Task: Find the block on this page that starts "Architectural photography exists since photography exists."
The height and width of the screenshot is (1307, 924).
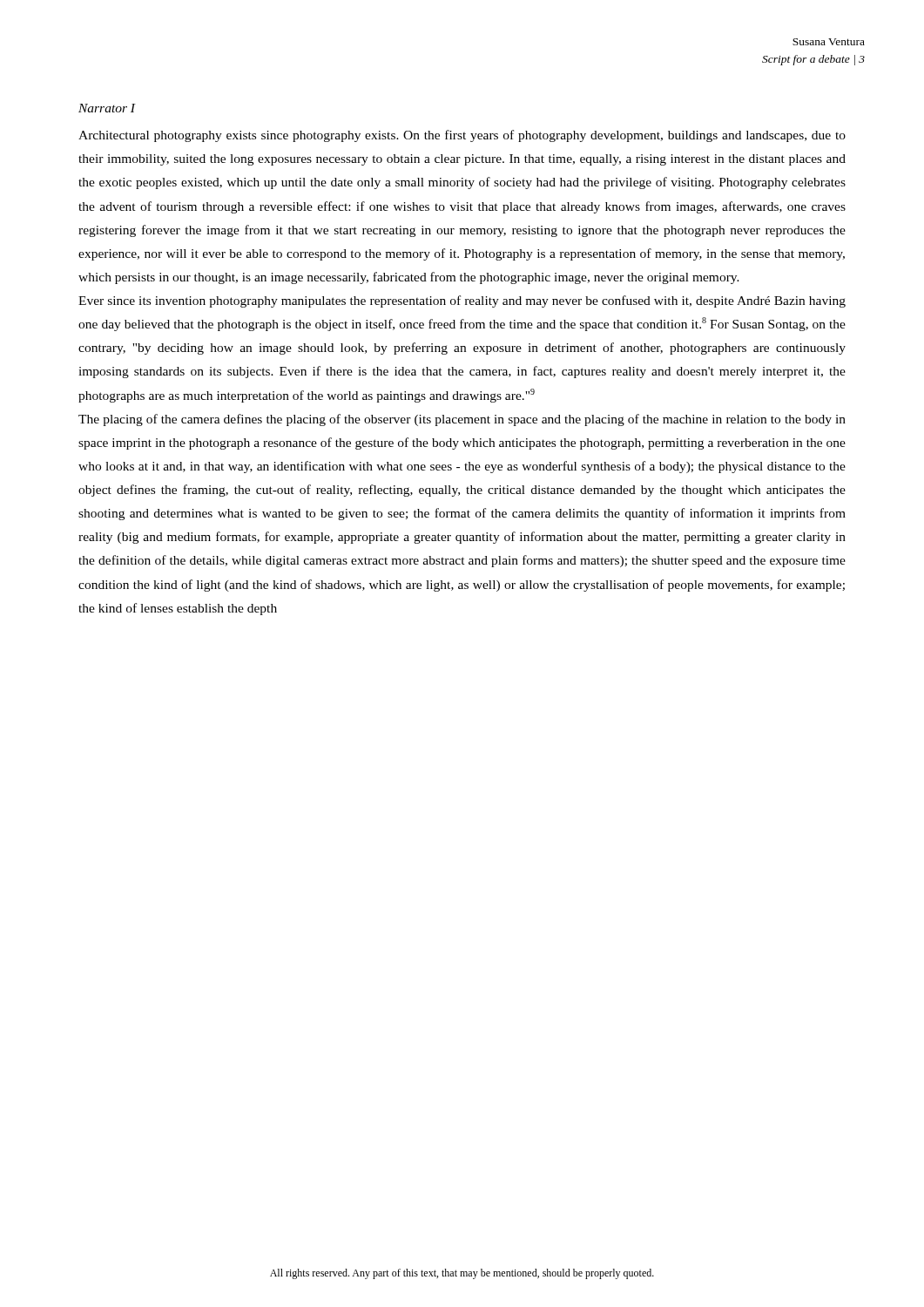Action: [x=462, y=206]
